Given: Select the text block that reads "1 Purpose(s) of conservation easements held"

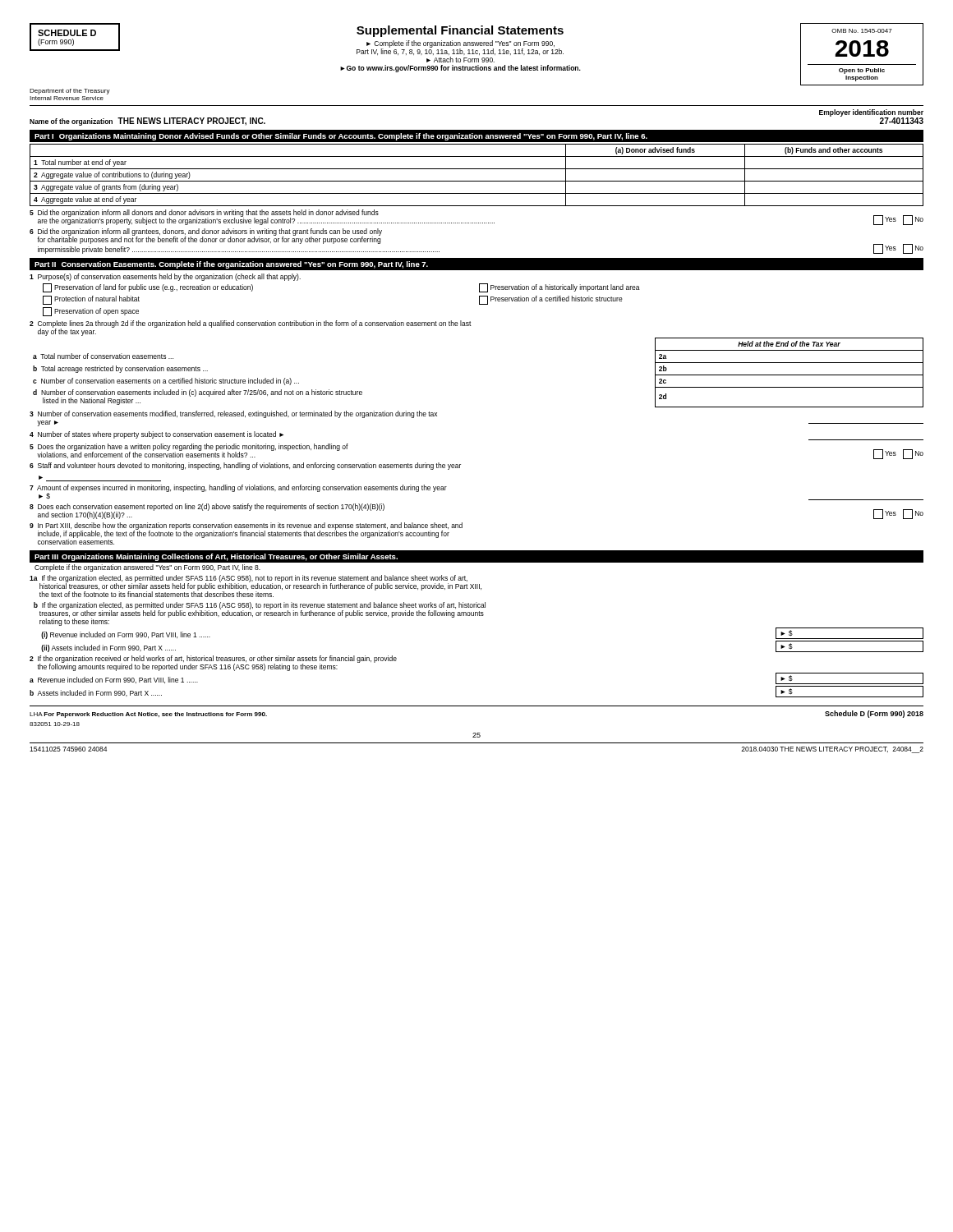Looking at the screenshot, I should [165, 277].
